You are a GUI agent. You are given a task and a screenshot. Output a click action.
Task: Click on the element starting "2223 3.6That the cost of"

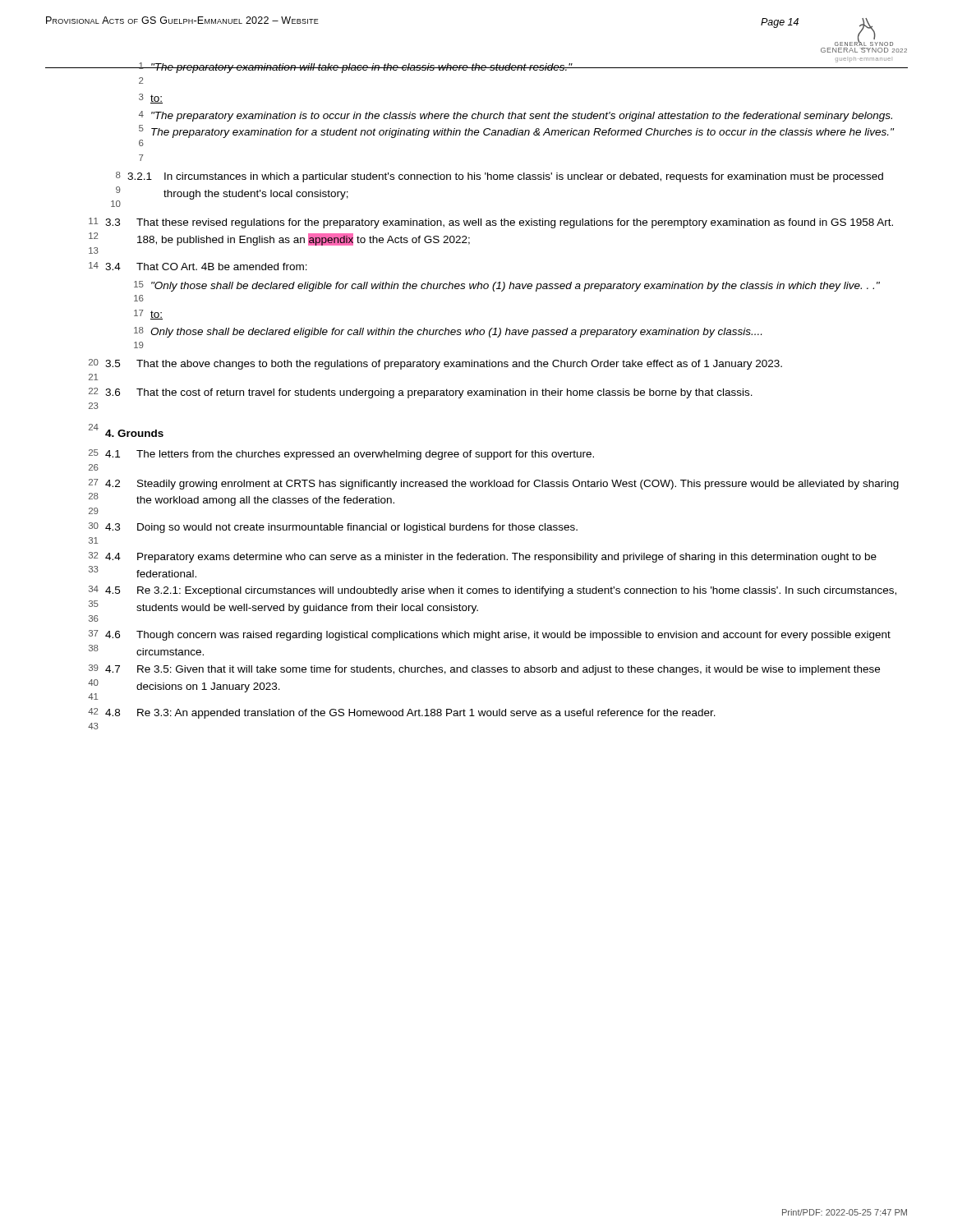click(x=491, y=399)
